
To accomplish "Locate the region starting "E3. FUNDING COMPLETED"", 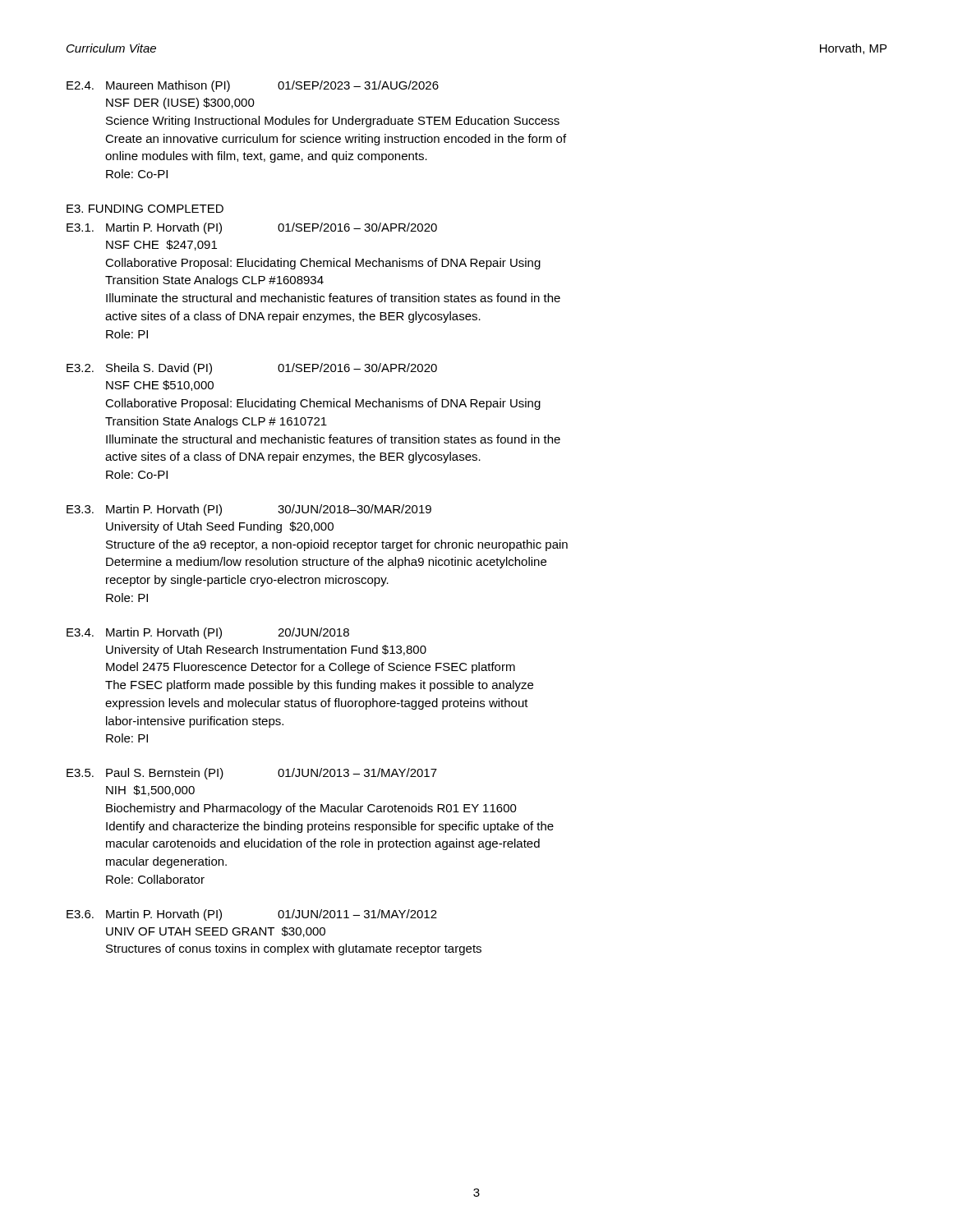I will [x=145, y=208].
